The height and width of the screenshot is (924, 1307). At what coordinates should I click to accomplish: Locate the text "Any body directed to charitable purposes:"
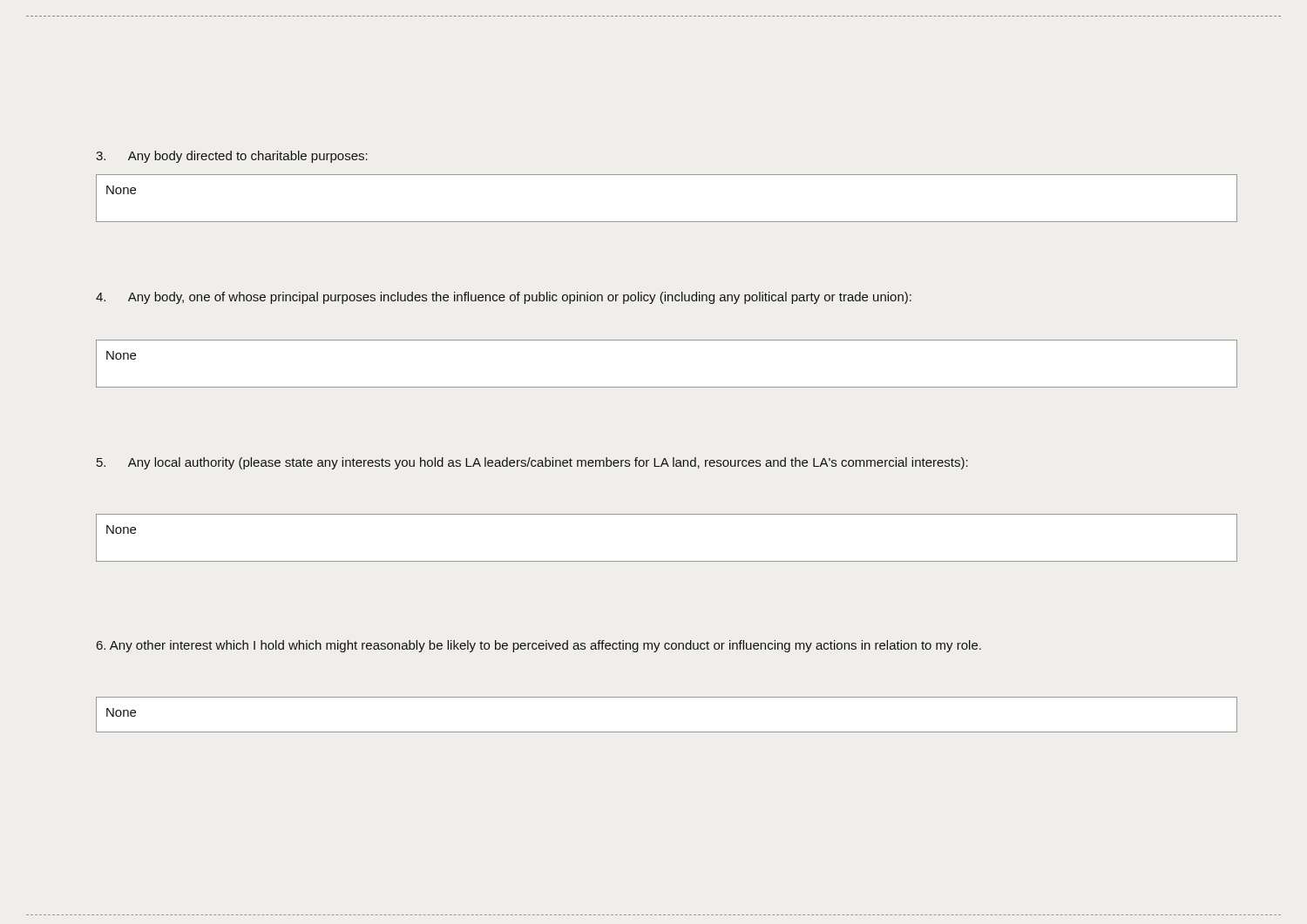click(x=232, y=155)
